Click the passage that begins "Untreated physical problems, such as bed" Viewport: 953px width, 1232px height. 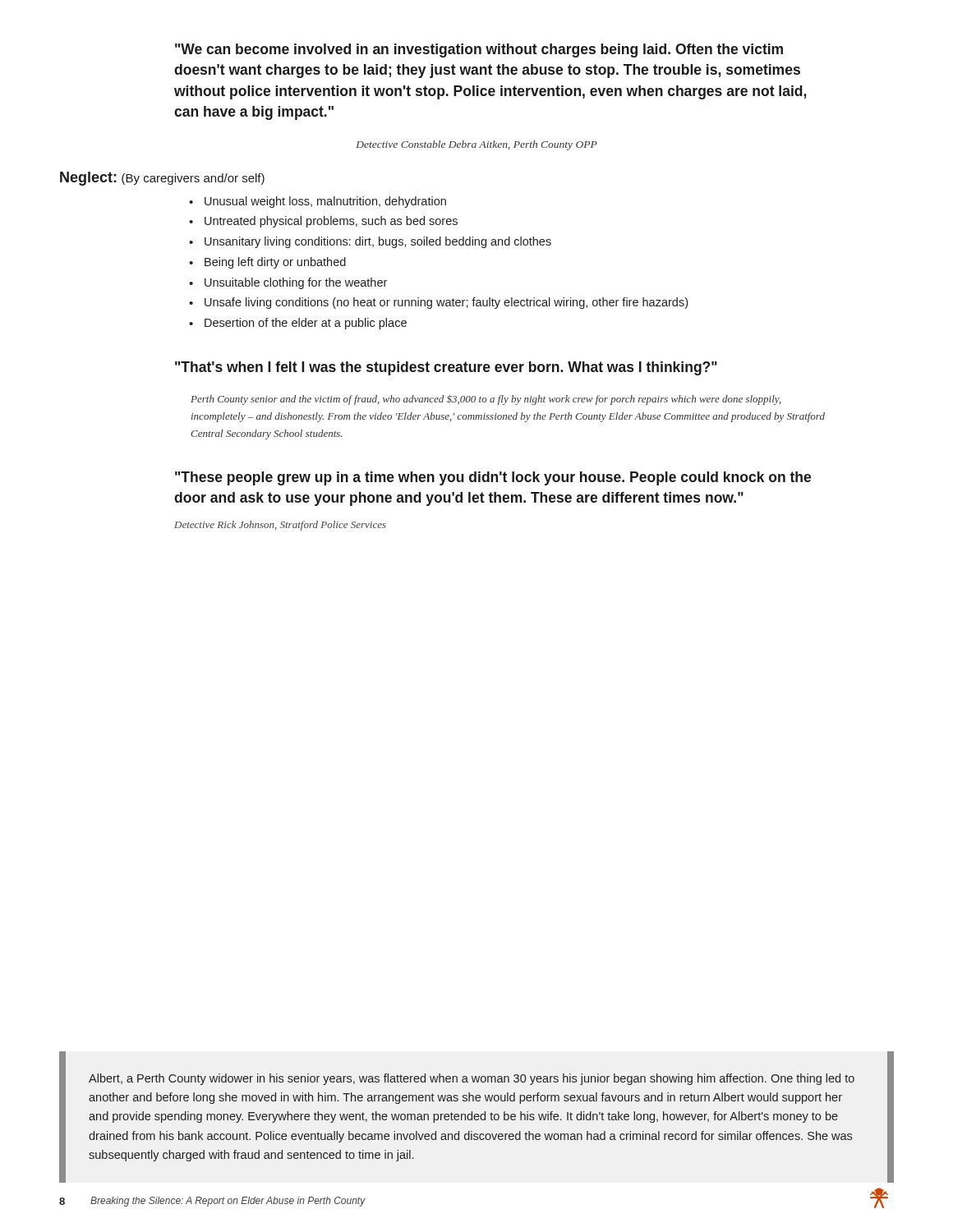point(331,221)
